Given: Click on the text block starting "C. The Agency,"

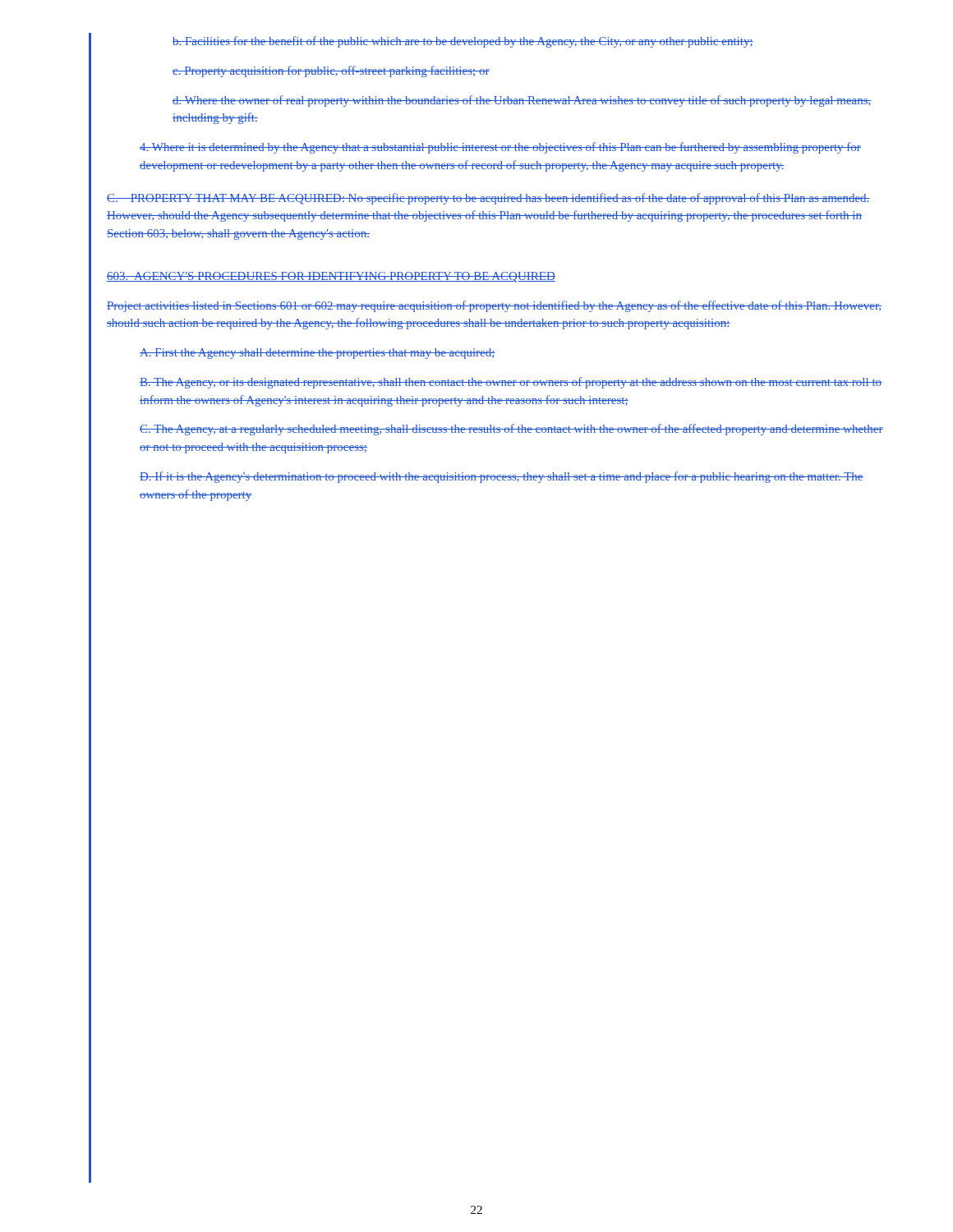Looking at the screenshot, I should (511, 438).
